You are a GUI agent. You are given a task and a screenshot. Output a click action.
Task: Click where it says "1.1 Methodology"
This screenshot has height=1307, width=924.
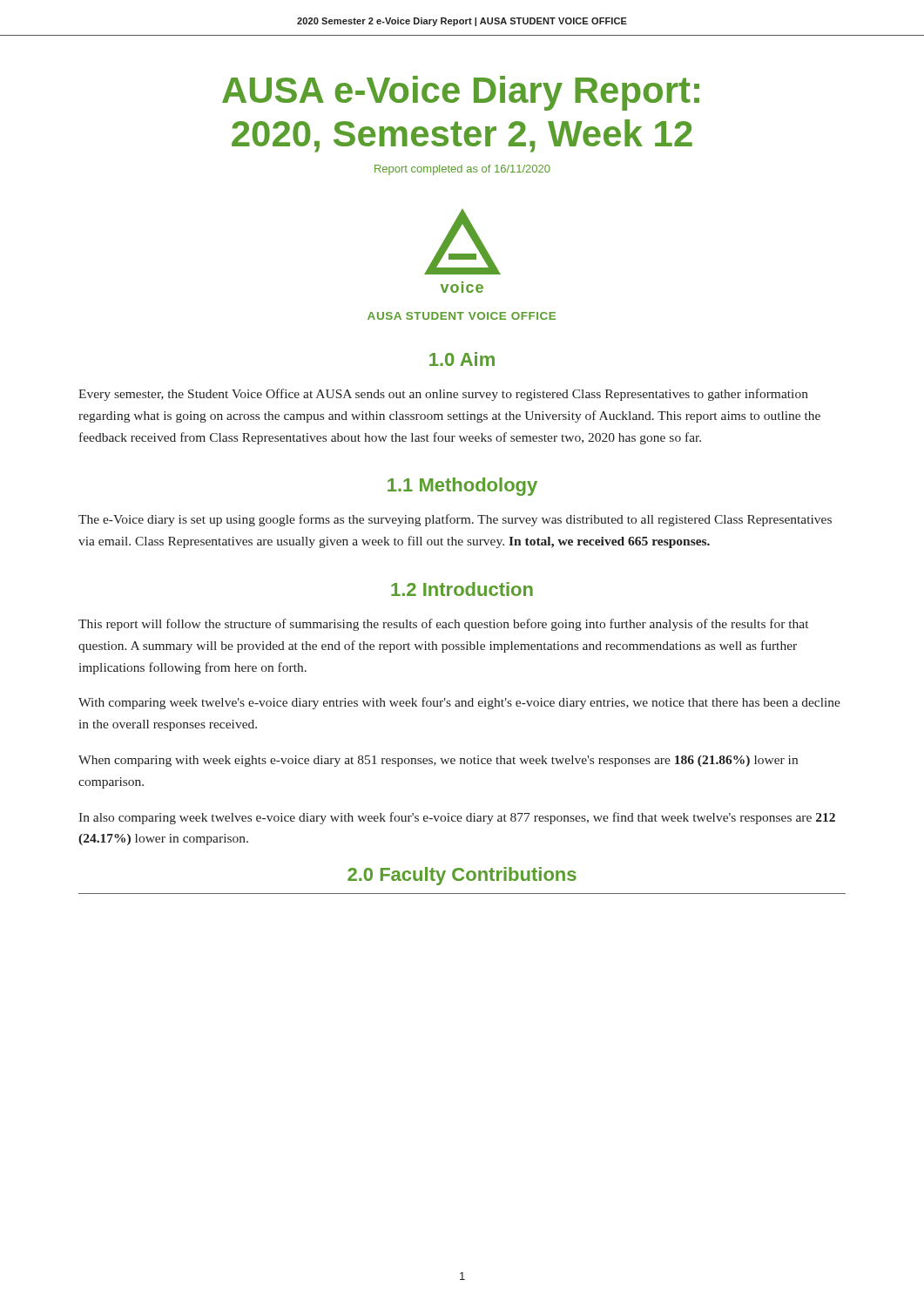point(462,485)
